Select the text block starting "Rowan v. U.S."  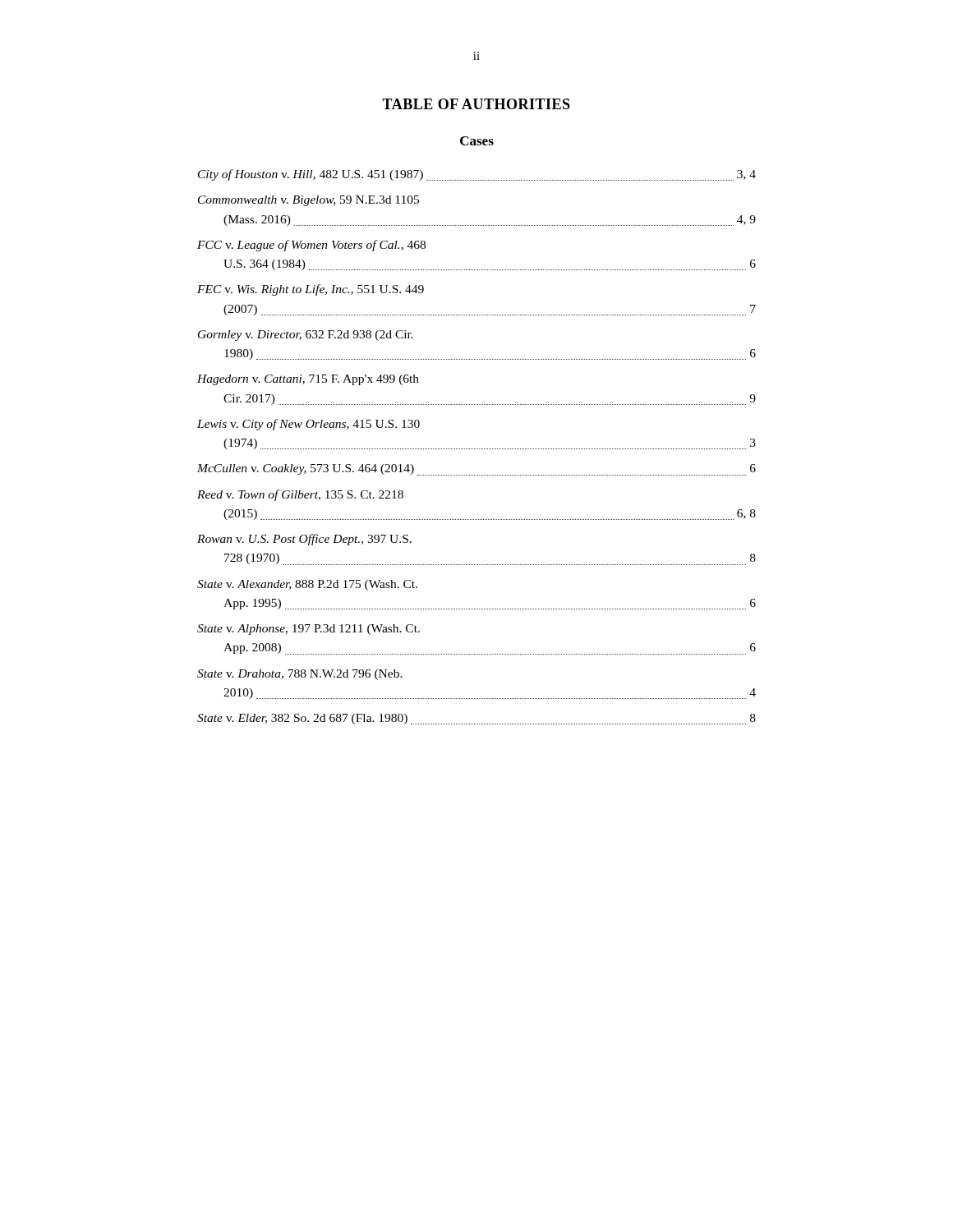[x=304, y=540]
